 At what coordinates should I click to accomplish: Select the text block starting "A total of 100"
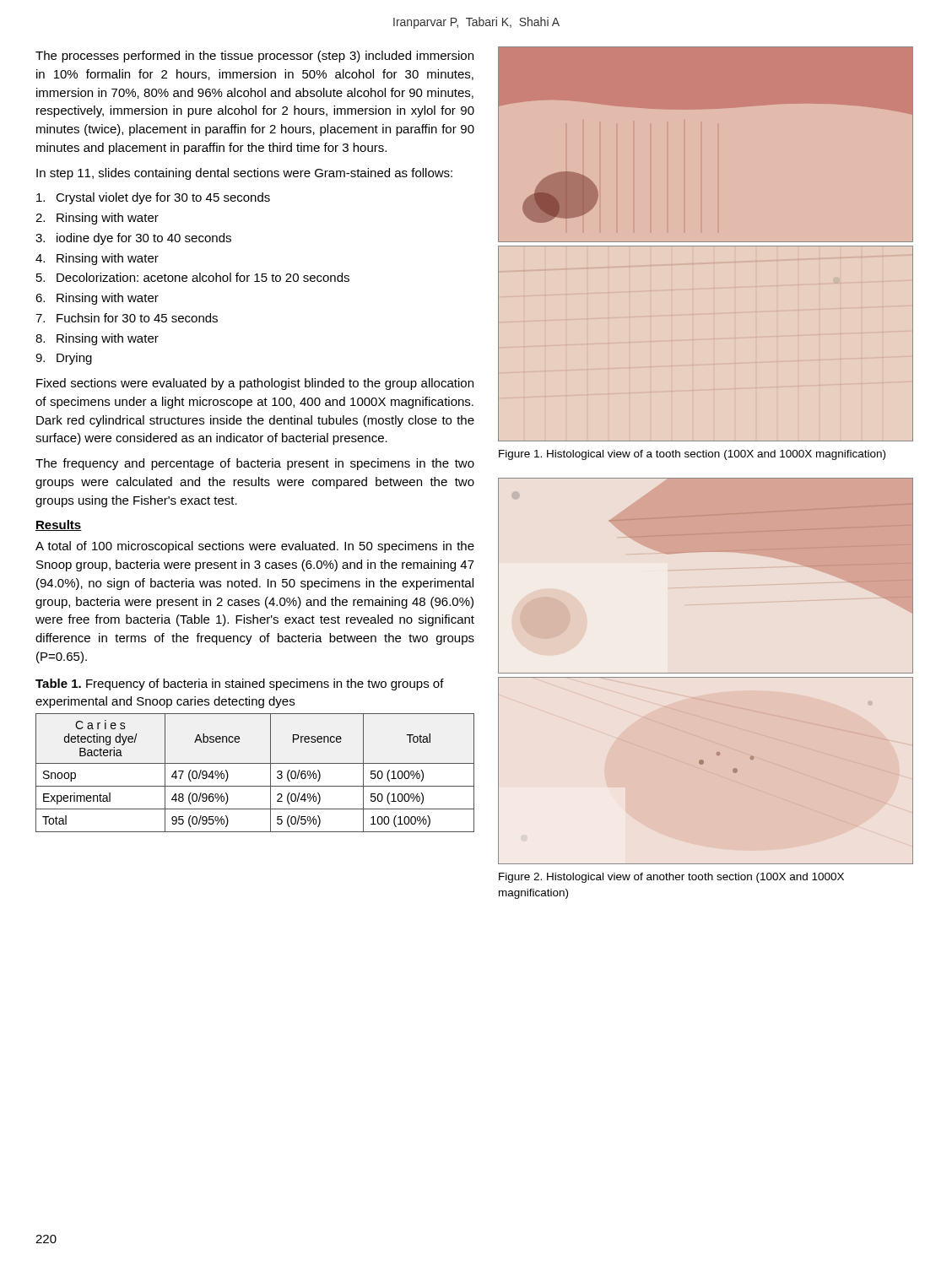255,601
